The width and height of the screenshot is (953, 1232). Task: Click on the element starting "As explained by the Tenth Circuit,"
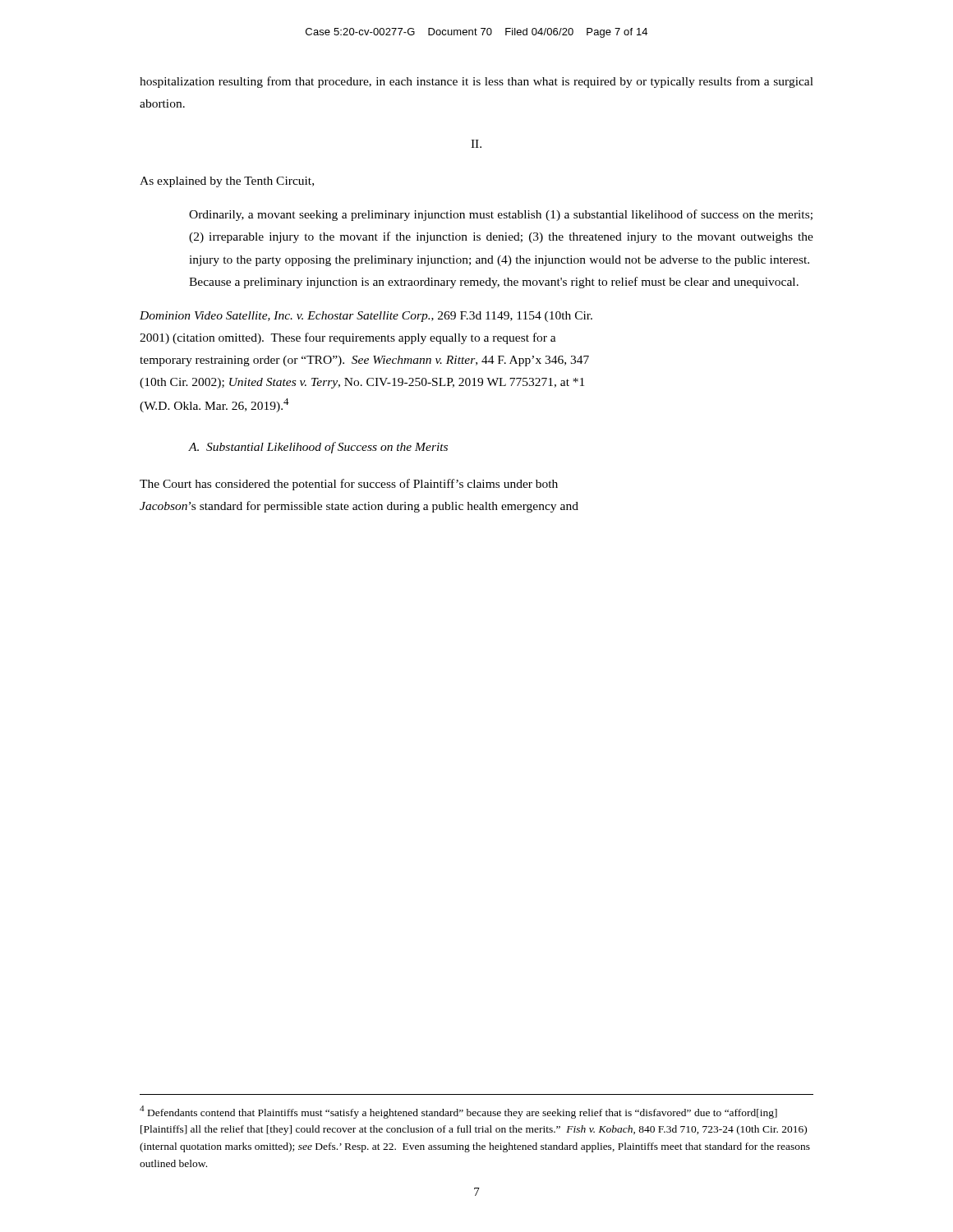(227, 180)
